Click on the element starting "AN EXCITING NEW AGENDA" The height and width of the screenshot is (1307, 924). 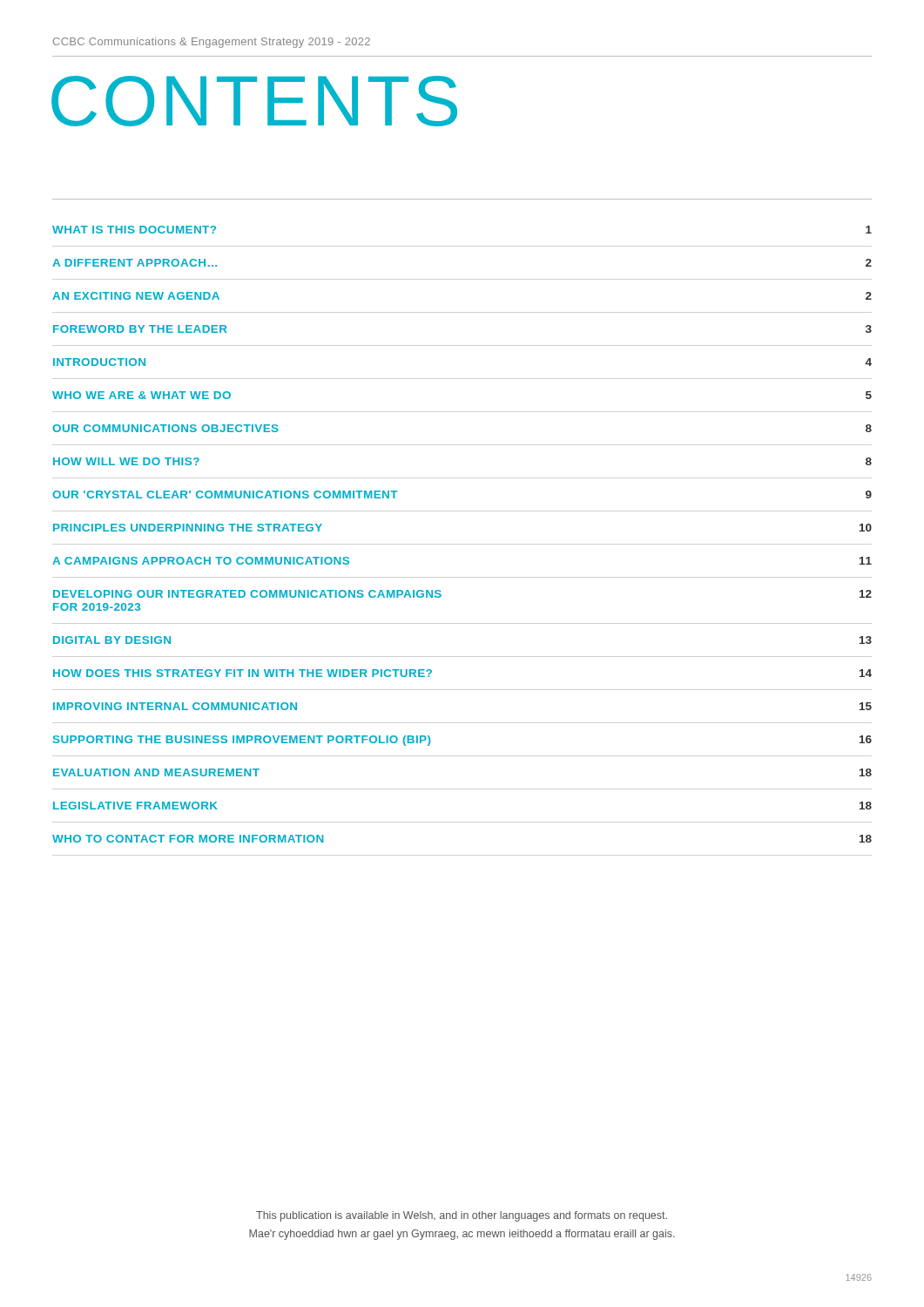(136, 296)
